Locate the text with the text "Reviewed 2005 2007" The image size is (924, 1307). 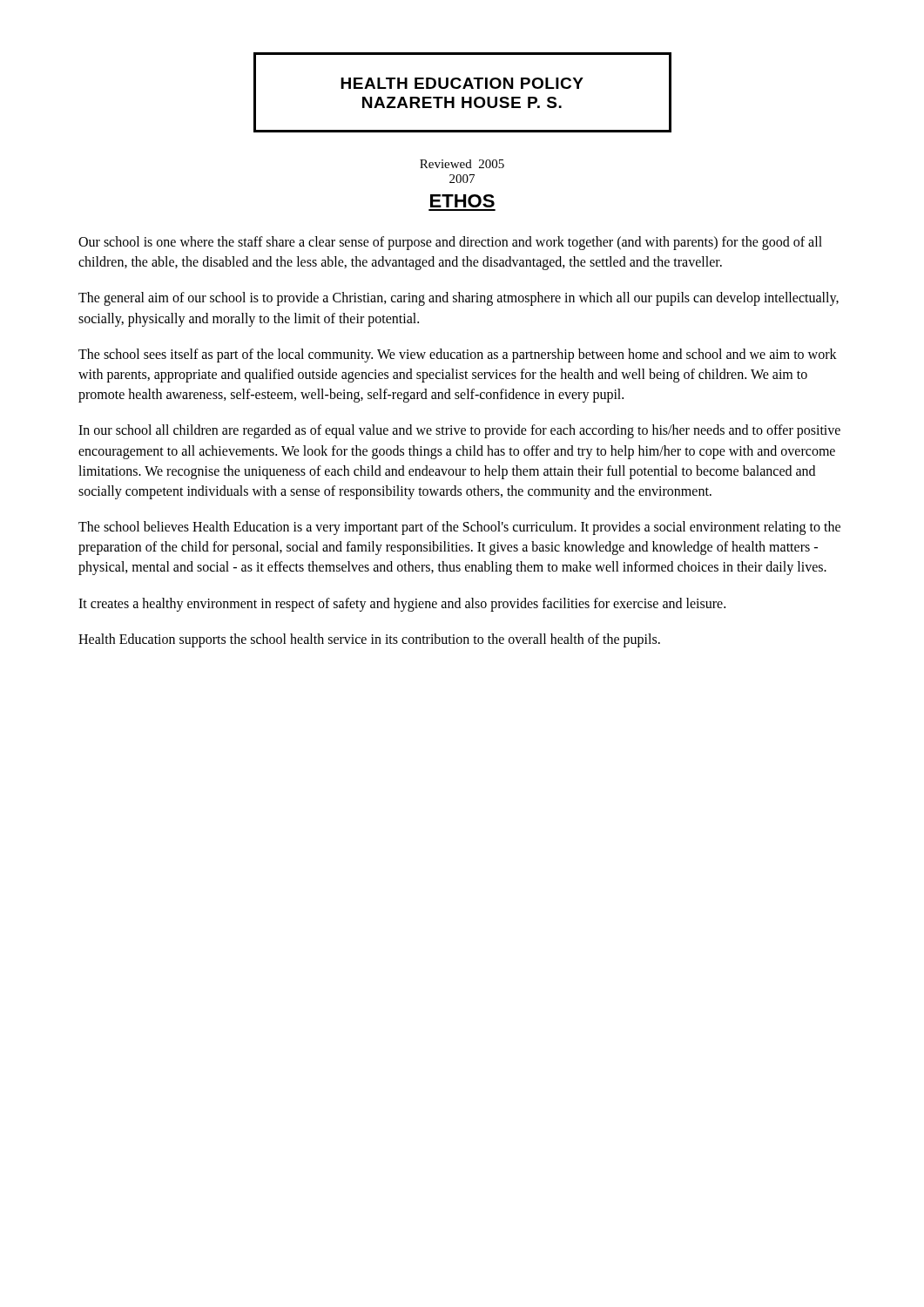[x=462, y=171]
